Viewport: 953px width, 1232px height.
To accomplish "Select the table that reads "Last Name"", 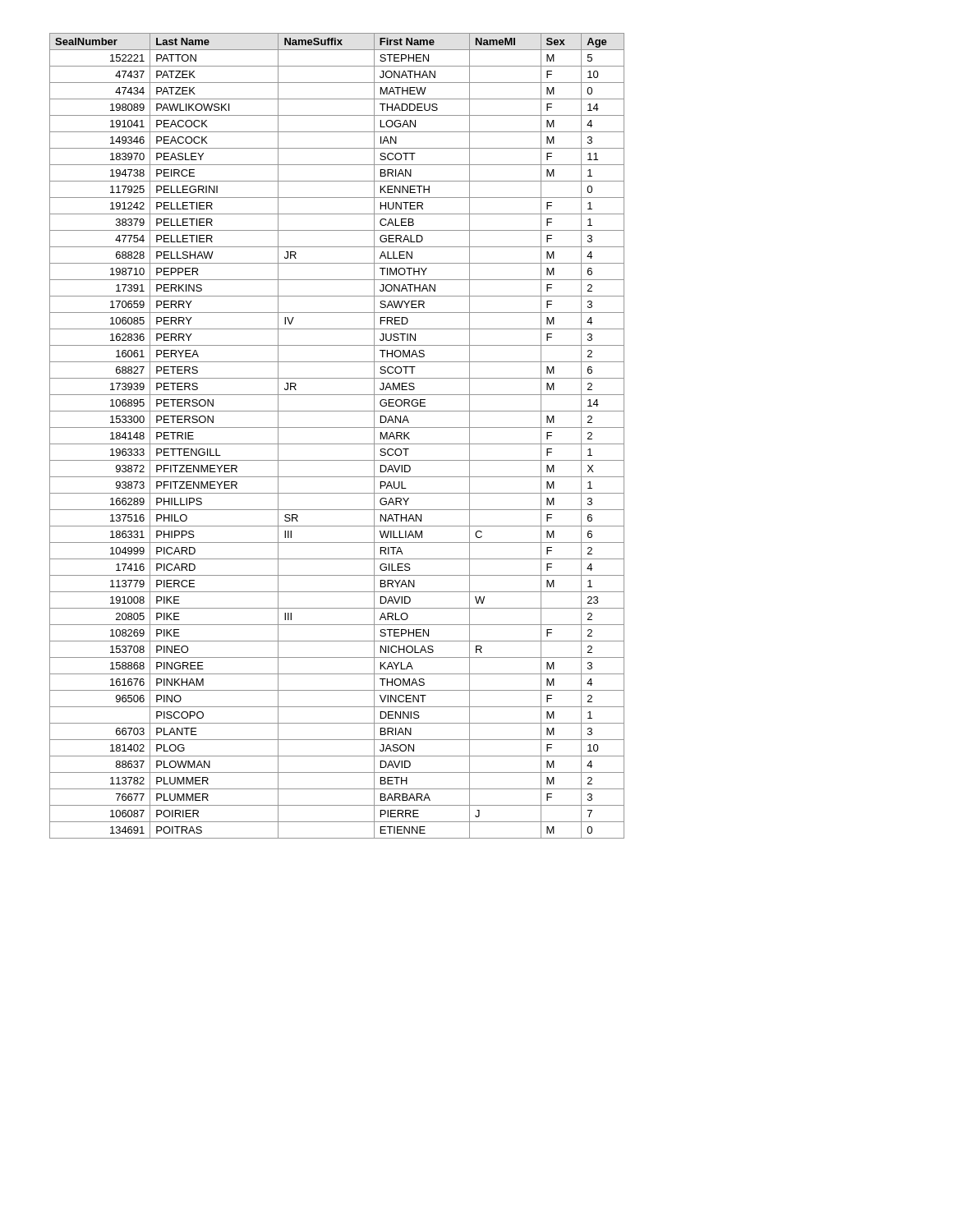I will click(x=476, y=436).
